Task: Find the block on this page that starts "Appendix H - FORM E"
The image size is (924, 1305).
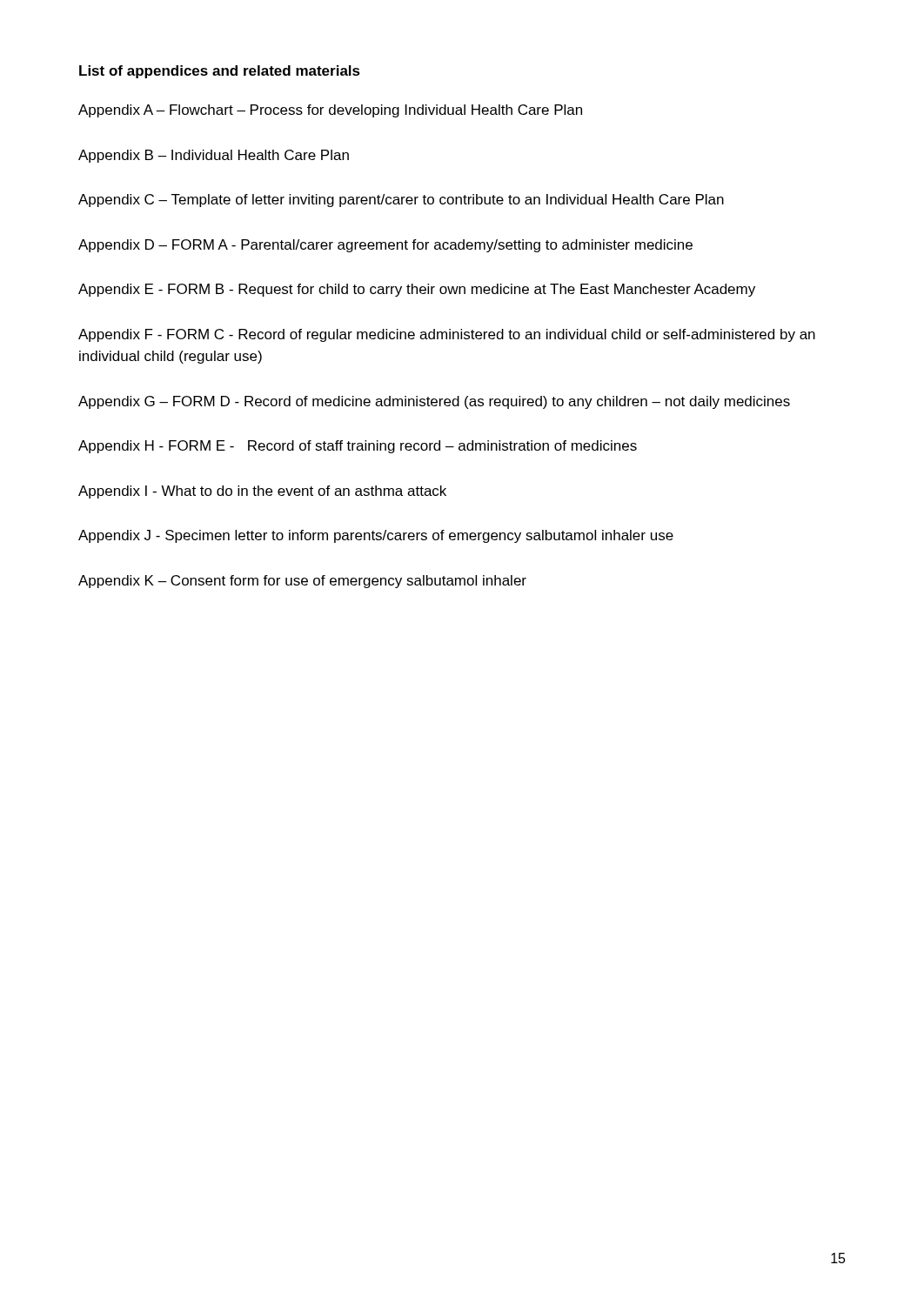Action: click(358, 446)
